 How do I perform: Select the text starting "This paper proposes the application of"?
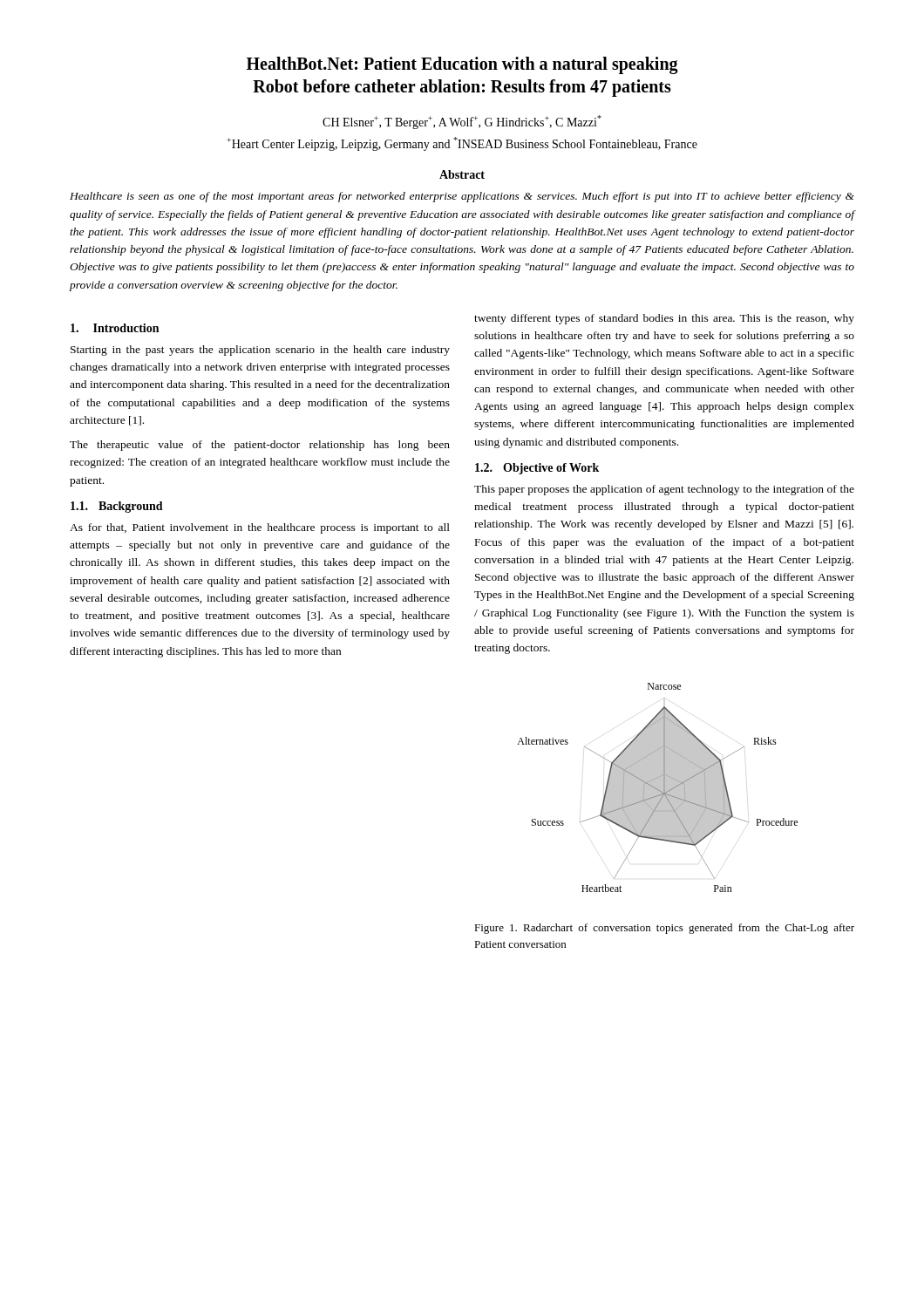click(x=664, y=568)
